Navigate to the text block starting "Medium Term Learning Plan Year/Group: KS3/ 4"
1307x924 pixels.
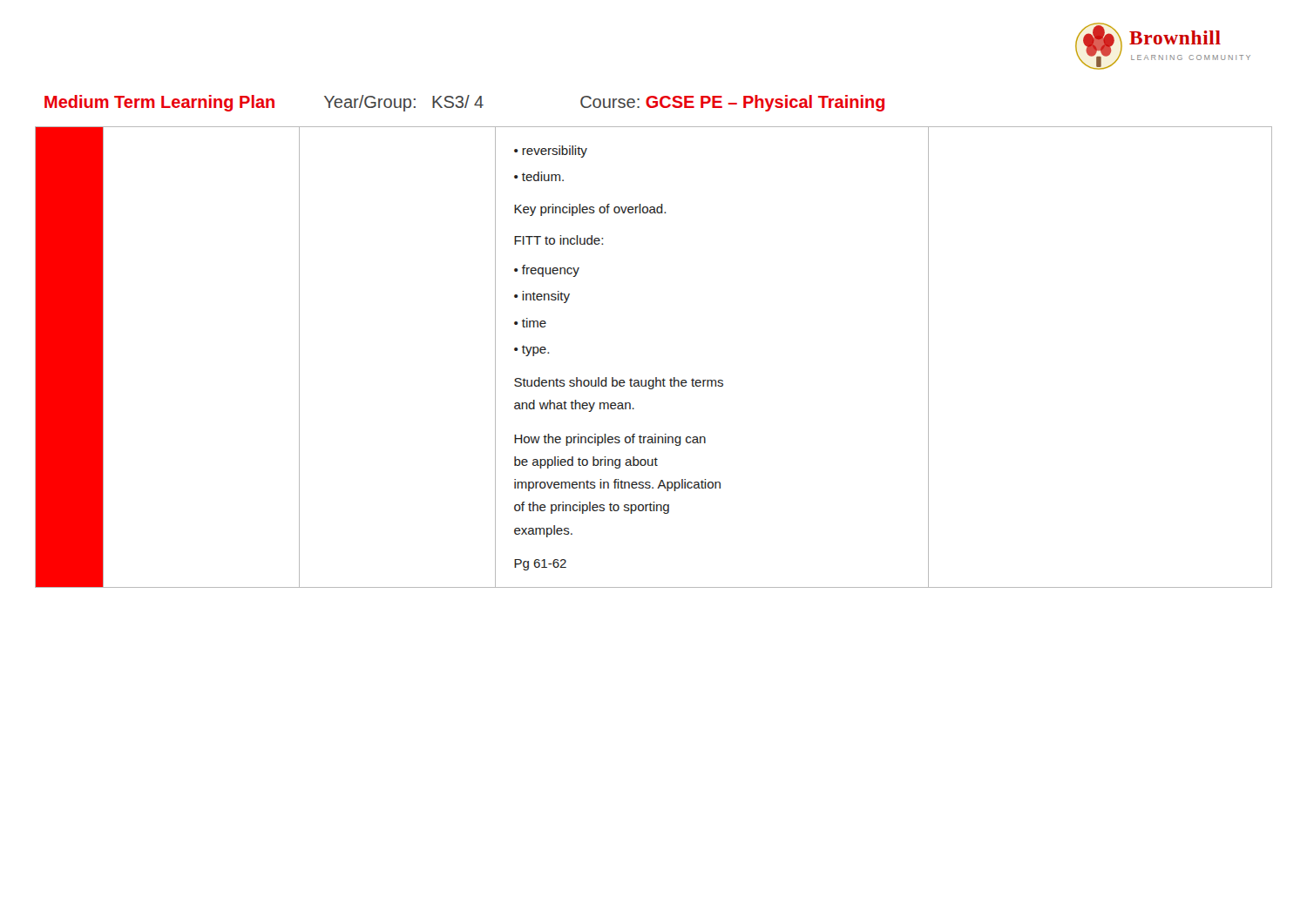tap(465, 102)
